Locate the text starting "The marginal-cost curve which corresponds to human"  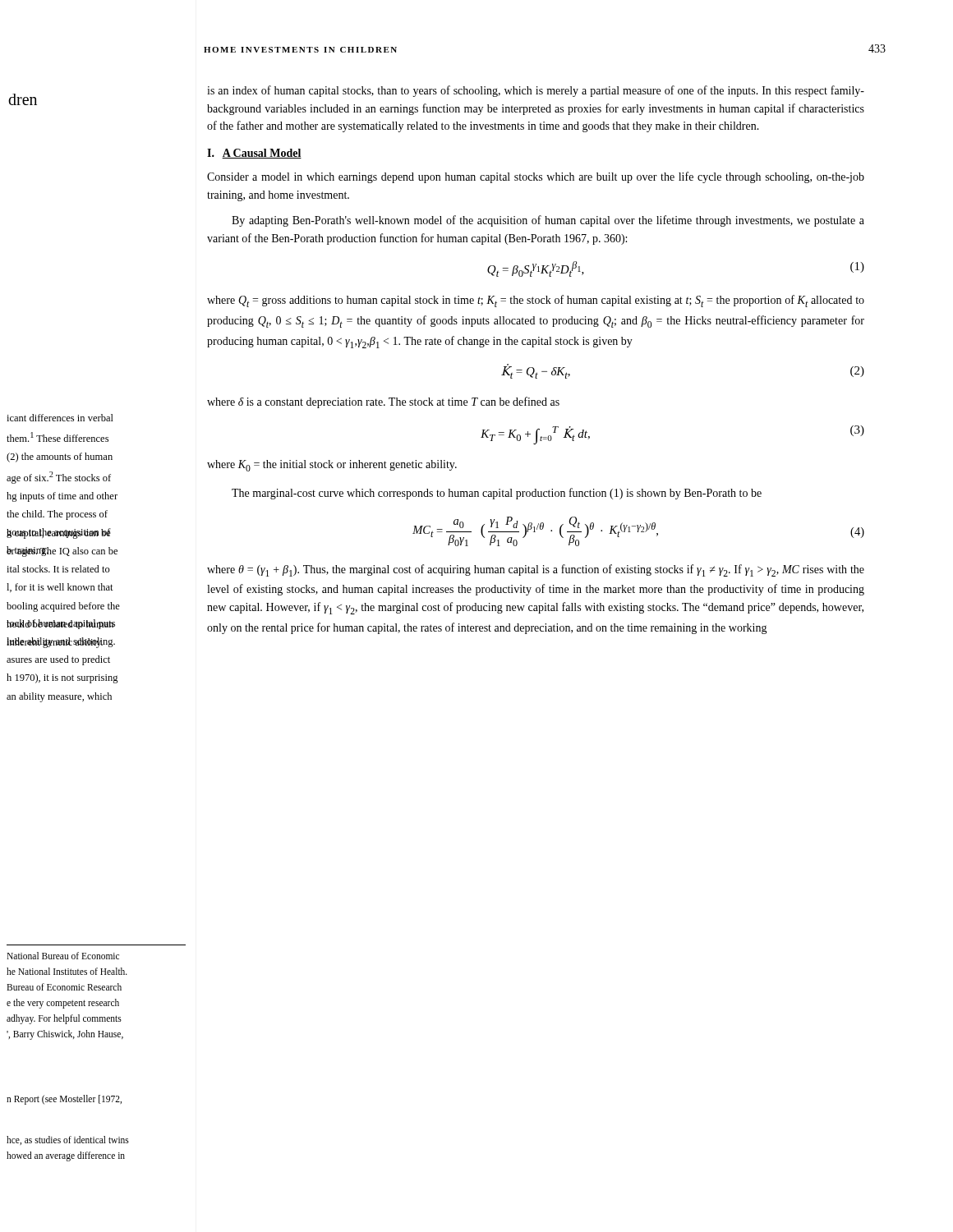click(x=497, y=493)
